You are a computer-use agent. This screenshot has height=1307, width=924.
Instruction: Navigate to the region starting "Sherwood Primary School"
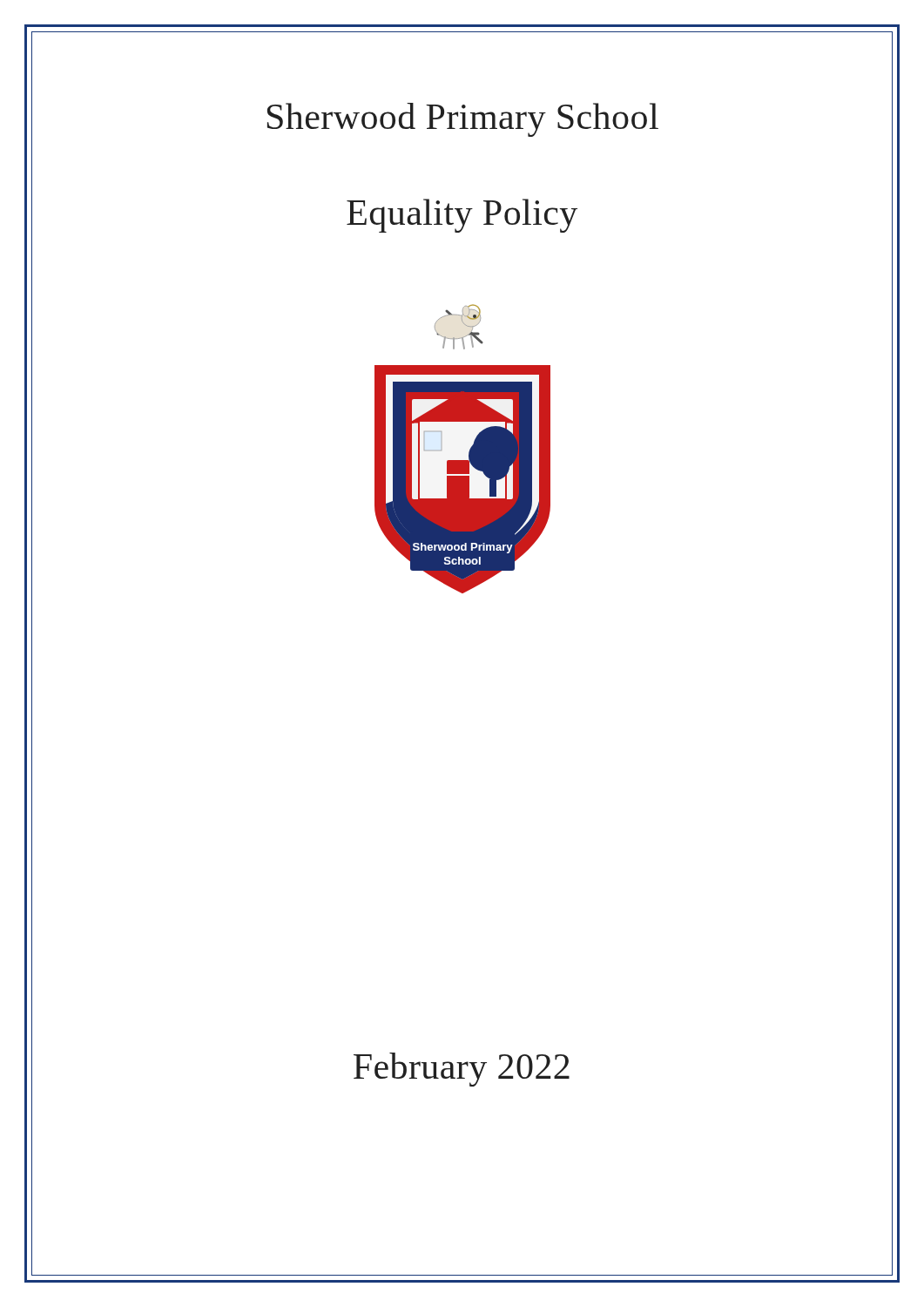click(x=462, y=117)
